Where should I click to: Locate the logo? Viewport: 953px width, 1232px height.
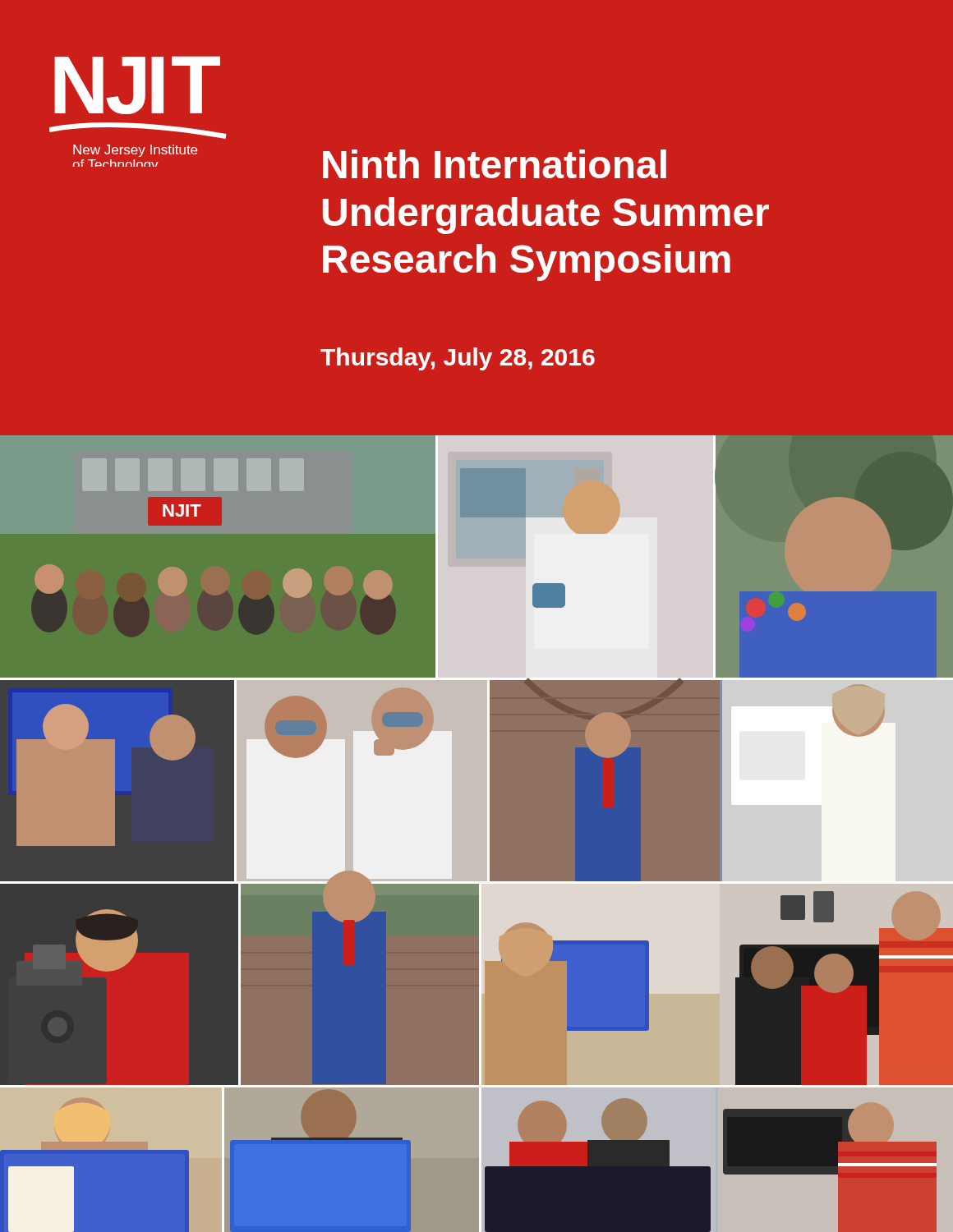coord(156,105)
